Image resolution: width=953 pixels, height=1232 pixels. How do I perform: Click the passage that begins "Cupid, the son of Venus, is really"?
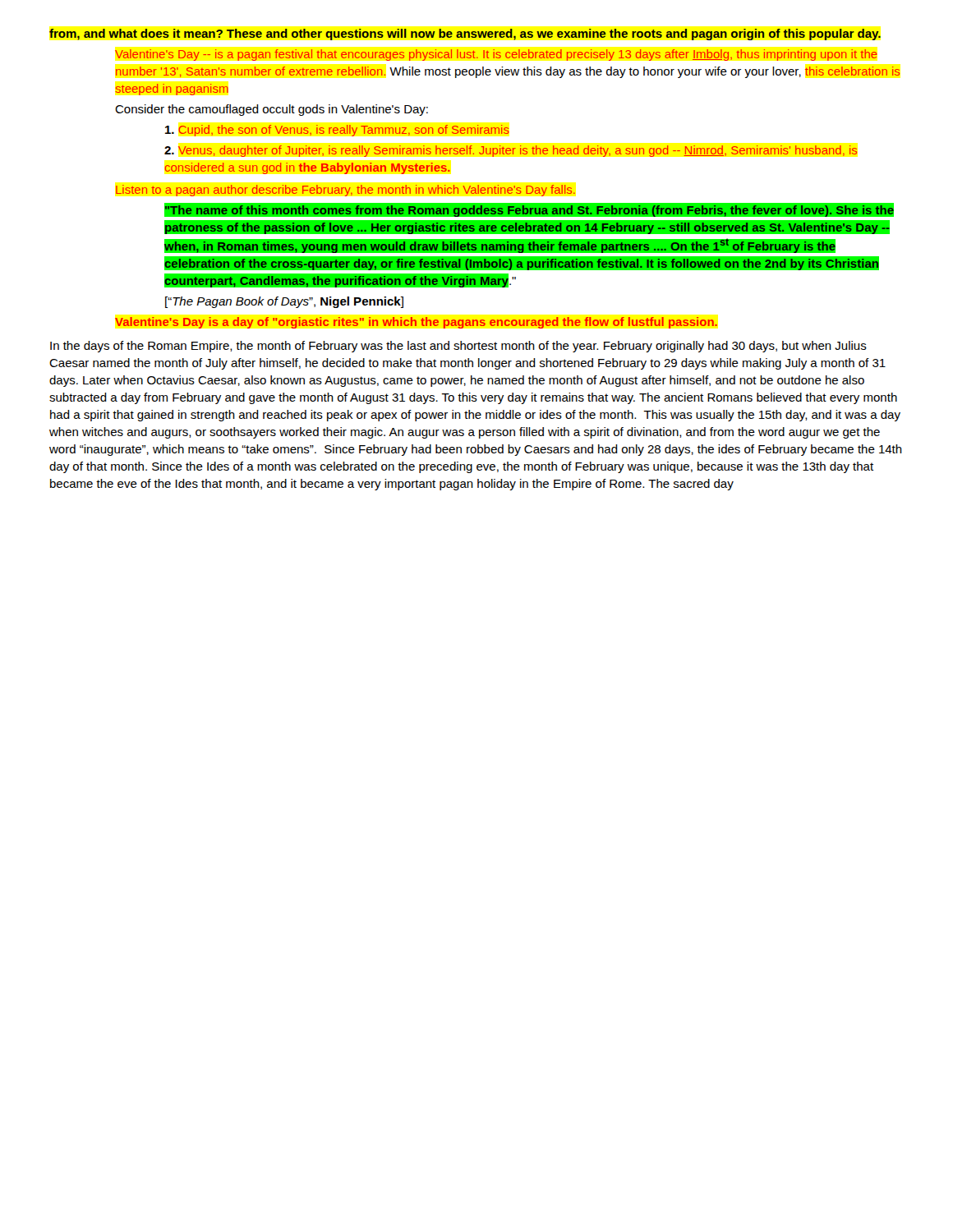(337, 129)
